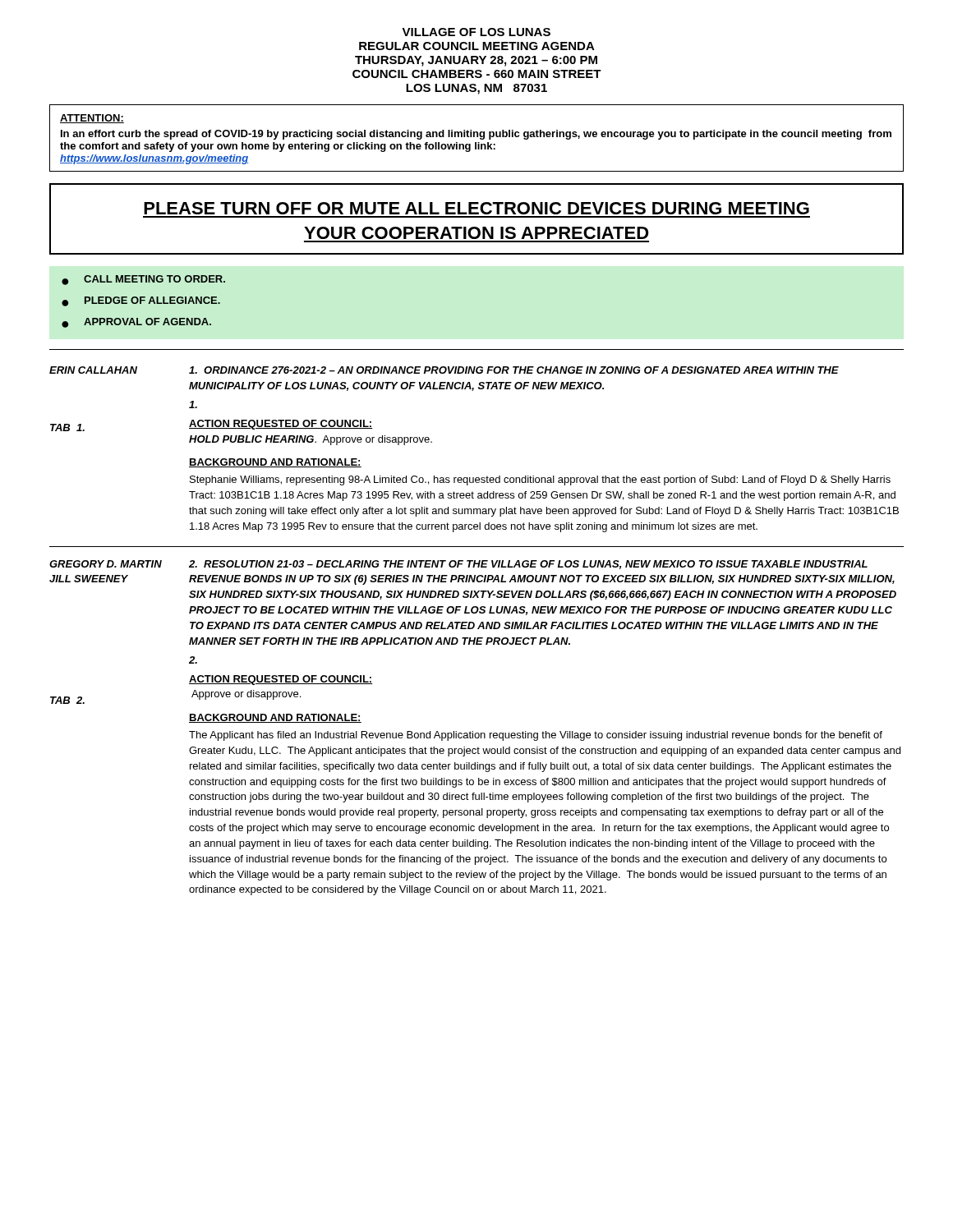Locate the text starting "RESOLUTION 21-03 – DECLARING THE INTENT OF"

[x=546, y=727]
